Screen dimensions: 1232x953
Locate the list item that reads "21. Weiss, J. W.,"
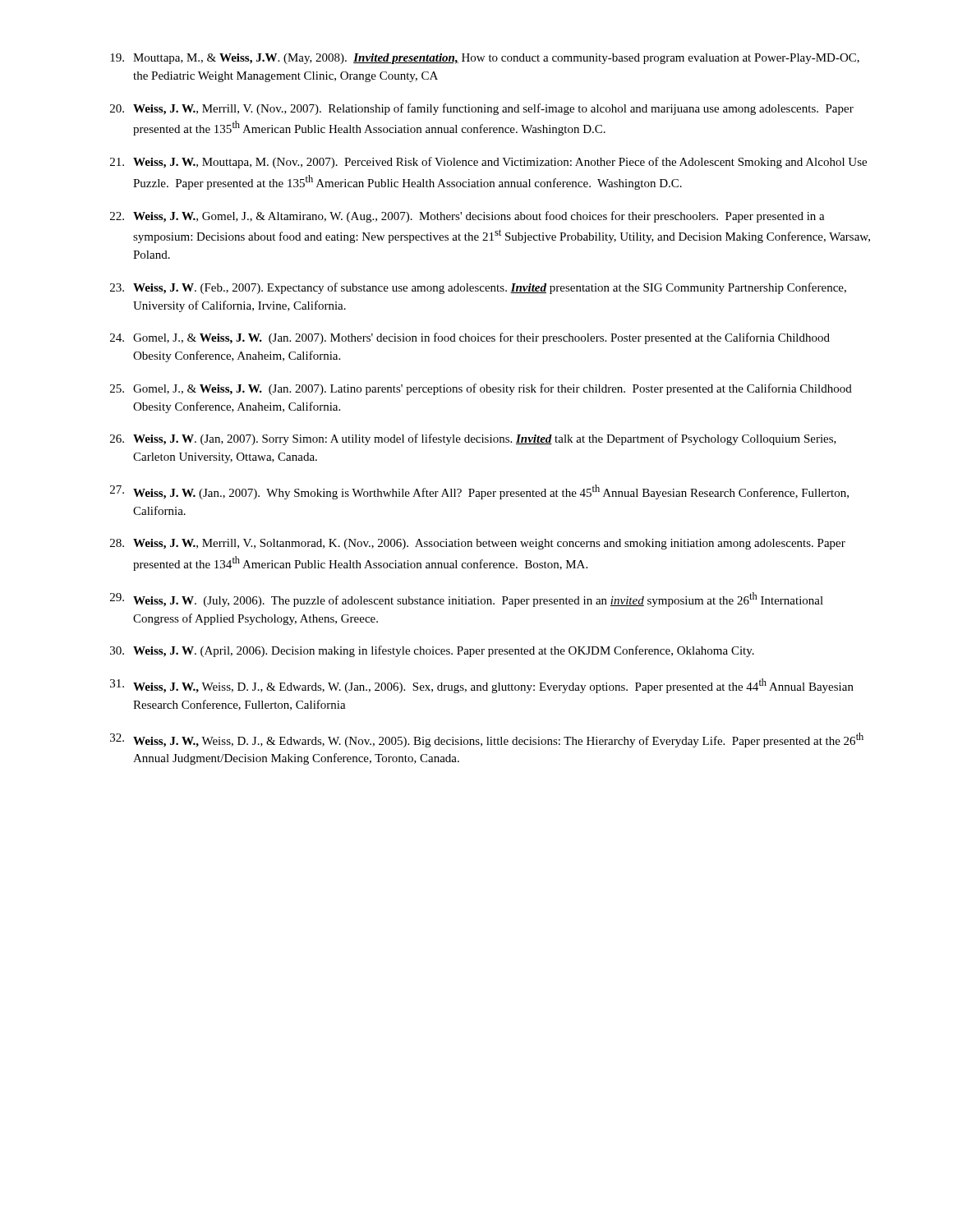[x=476, y=173]
